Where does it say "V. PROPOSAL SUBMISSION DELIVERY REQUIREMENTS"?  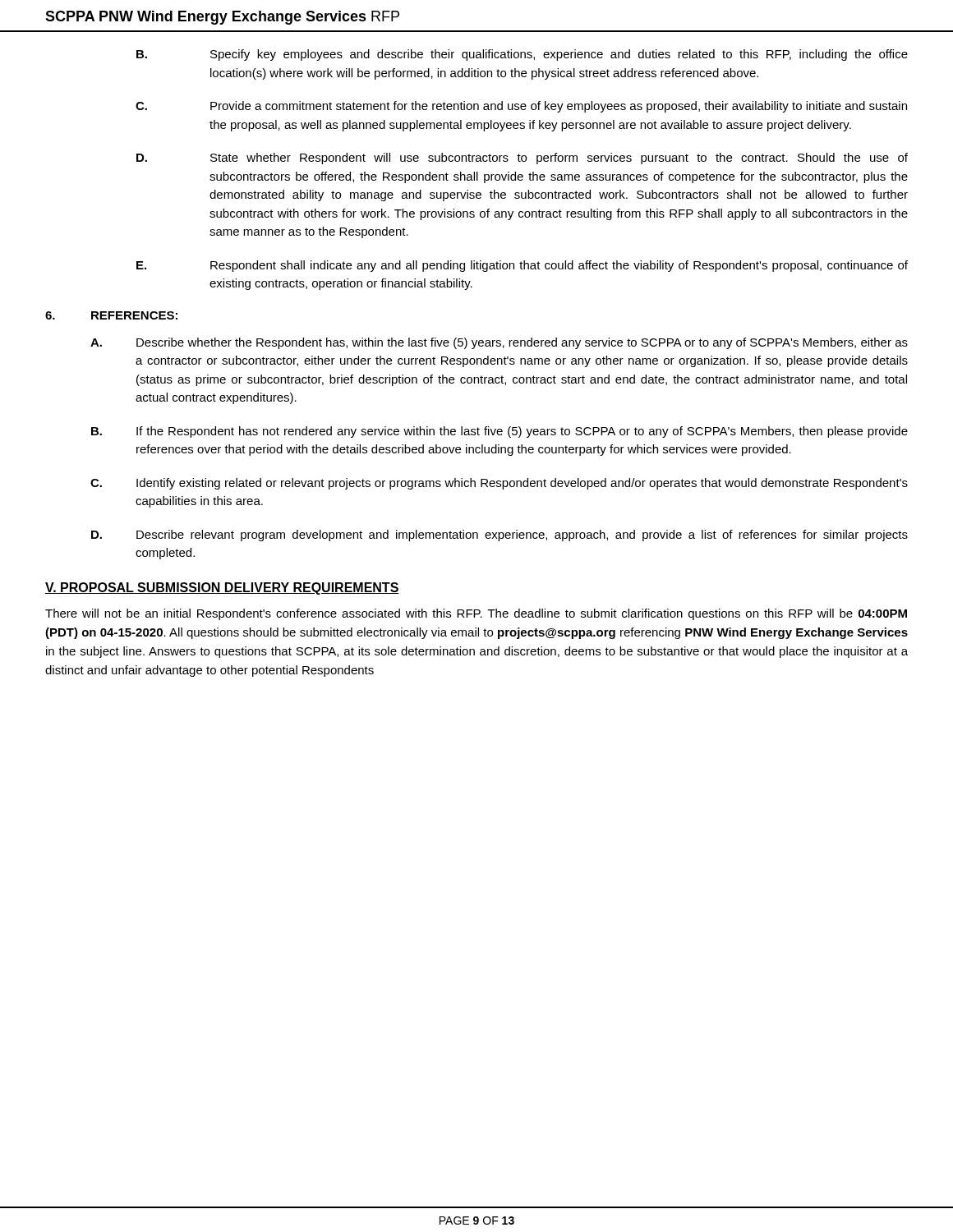point(222,587)
